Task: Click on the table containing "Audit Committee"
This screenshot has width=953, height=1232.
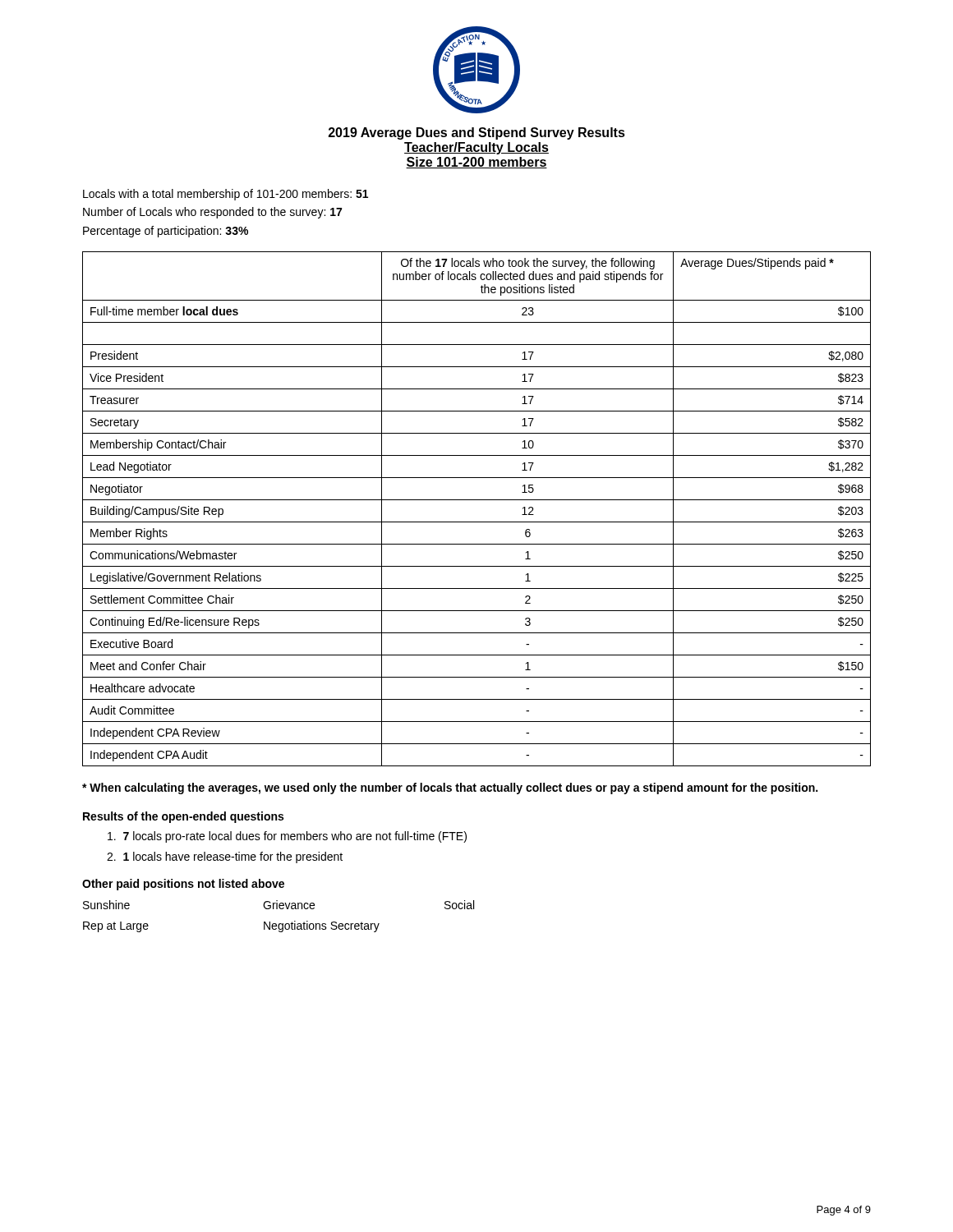Action: tap(476, 509)
